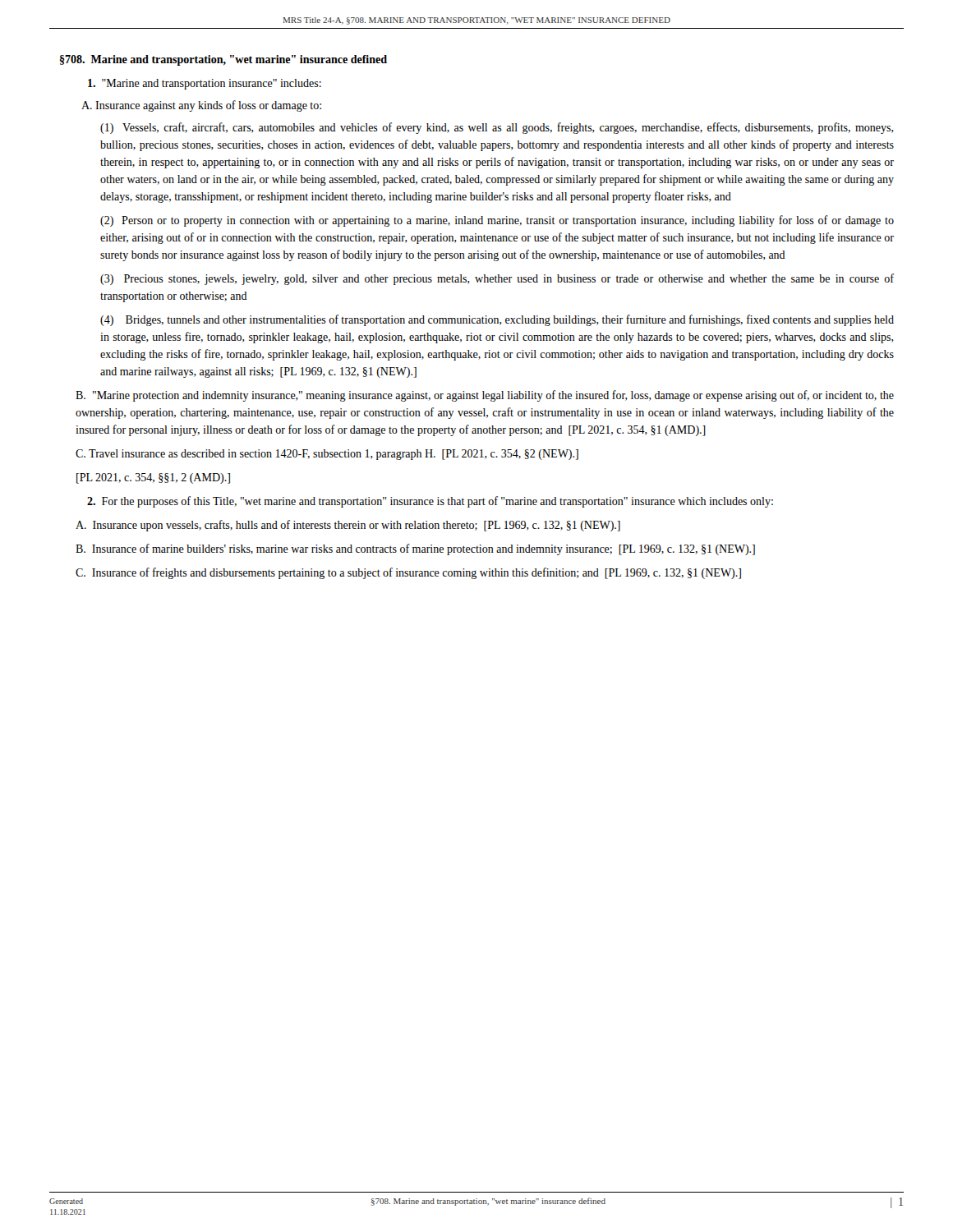Viewport: 953px width, 1232px height.
Task: Click on the text block that reads "(3) Precious stones, jewels, jewelry, gold, silver"
Action: click(x=497, y=287)
